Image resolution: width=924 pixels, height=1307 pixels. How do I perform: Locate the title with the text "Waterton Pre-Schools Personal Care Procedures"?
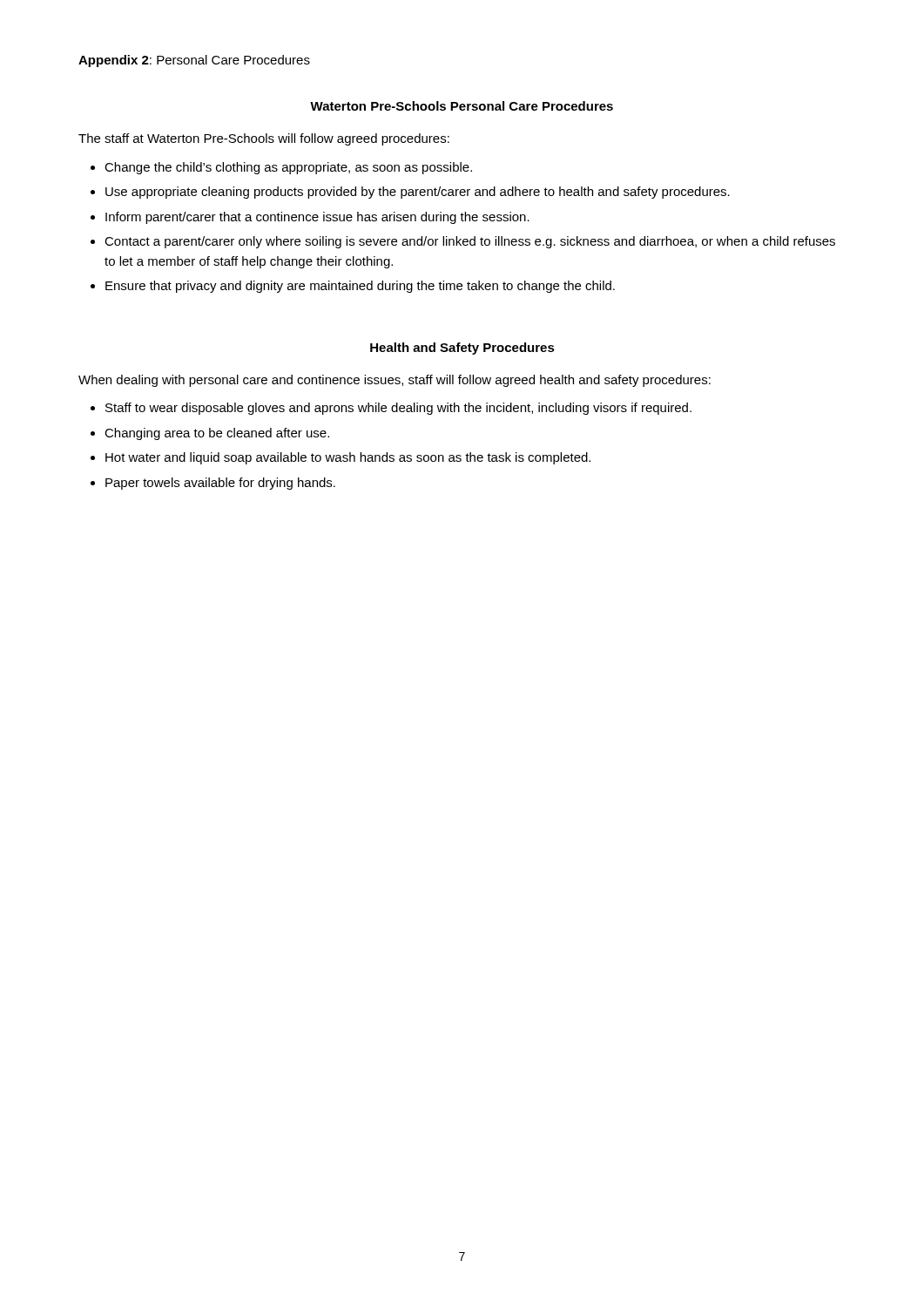462,106
